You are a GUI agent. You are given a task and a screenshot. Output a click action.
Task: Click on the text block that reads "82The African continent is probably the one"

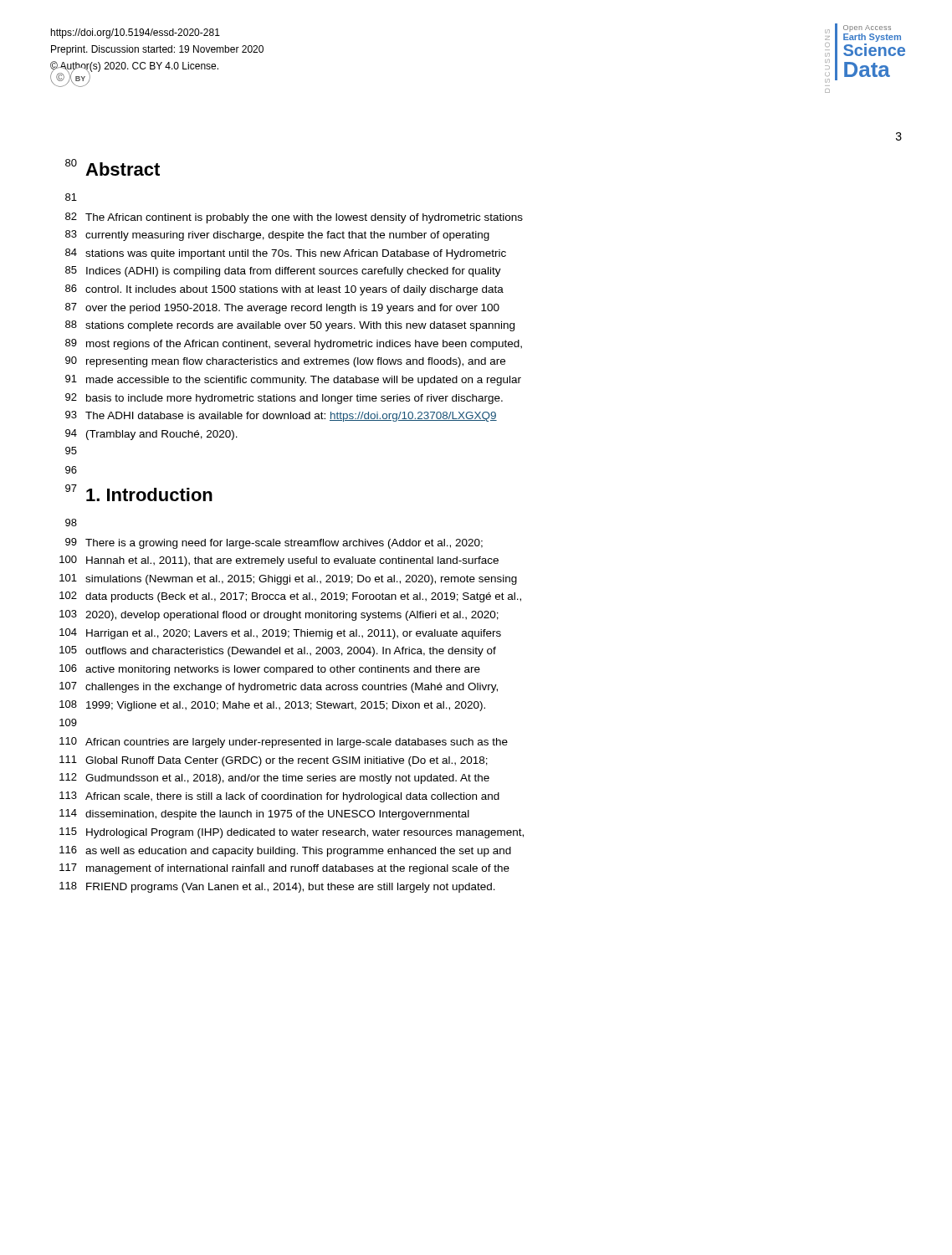476,325
